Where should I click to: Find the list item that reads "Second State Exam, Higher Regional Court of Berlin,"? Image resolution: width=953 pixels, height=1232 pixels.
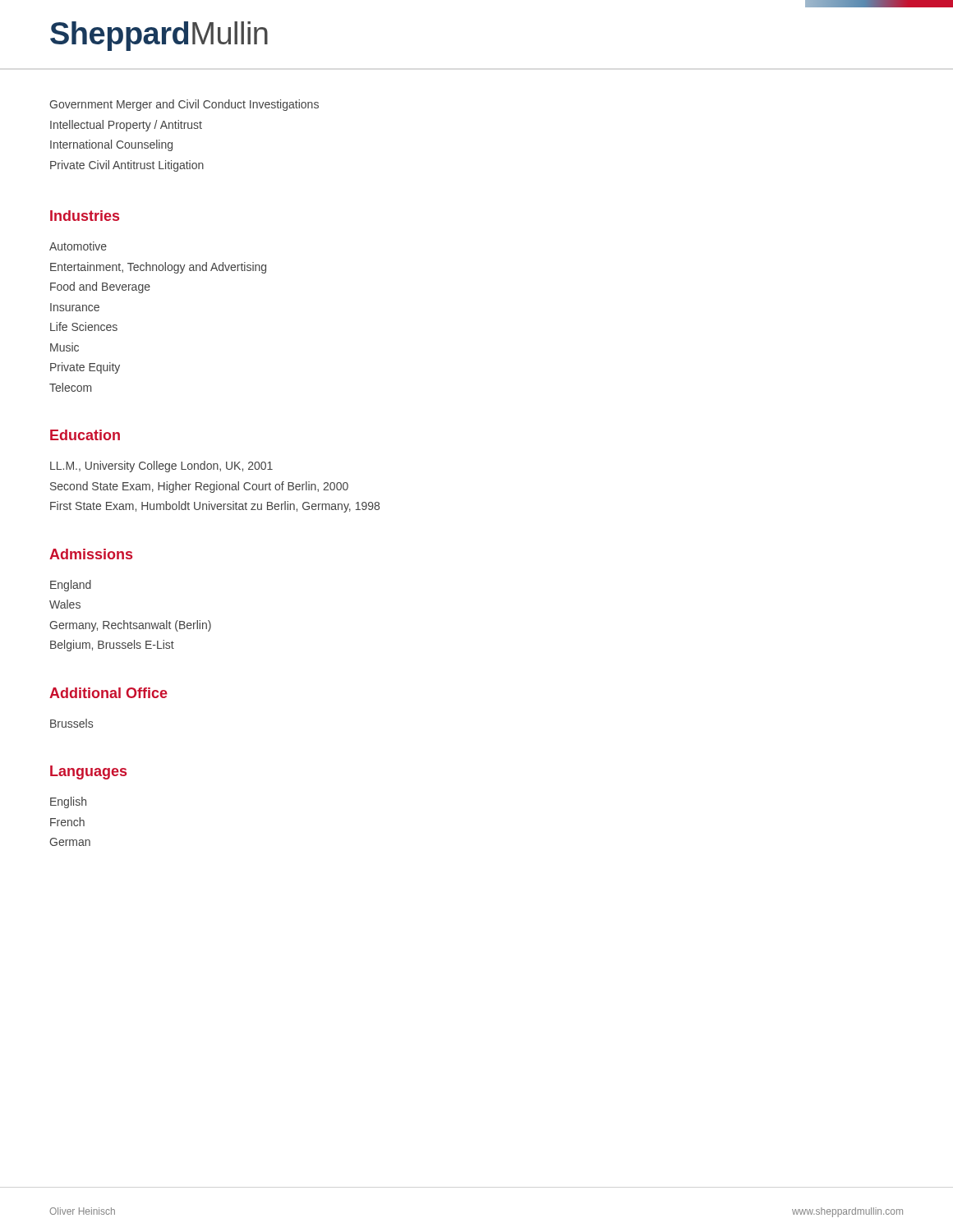click(199, 486)
